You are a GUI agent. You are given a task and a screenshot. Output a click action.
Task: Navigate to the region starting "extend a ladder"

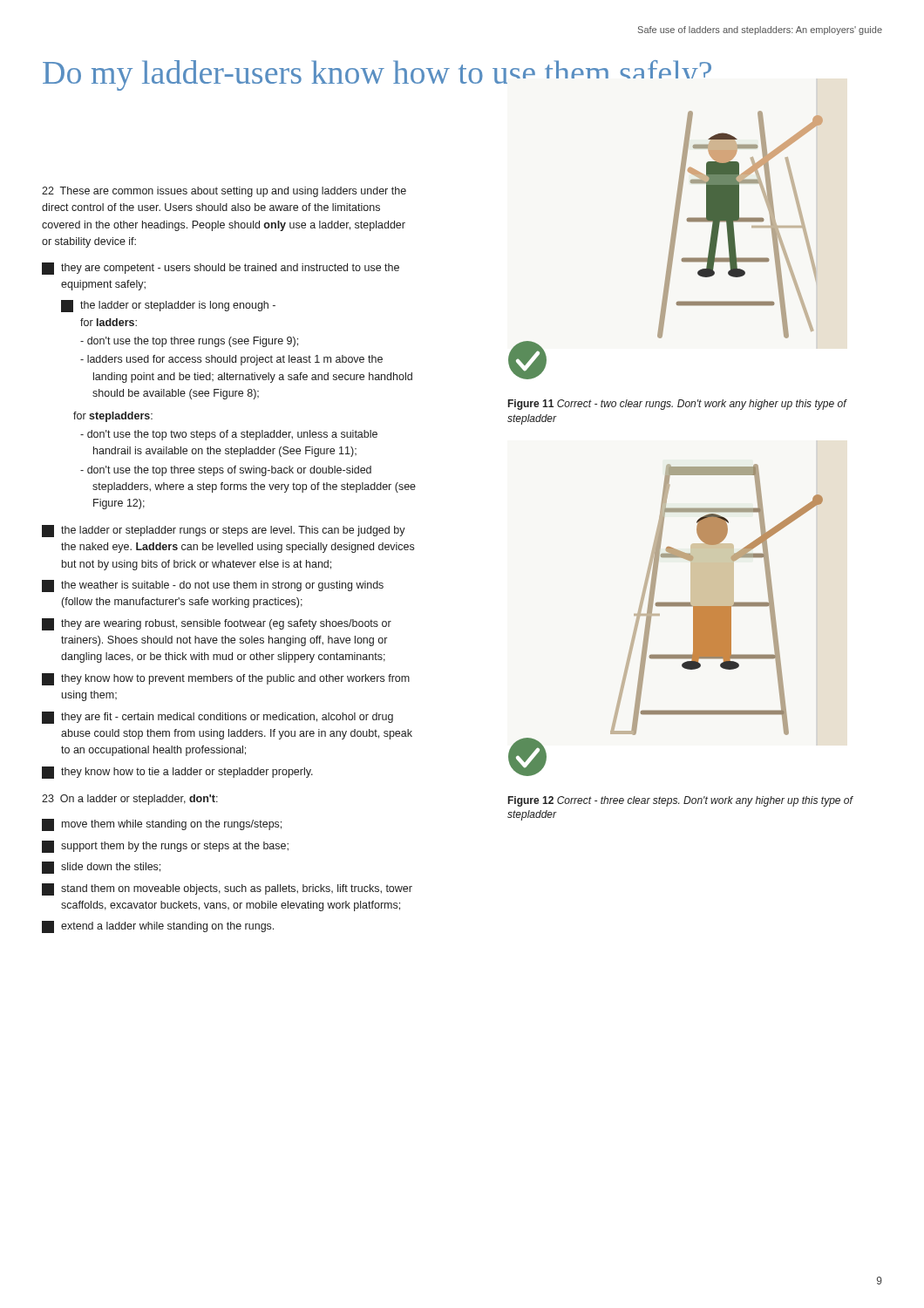[158, 927]
